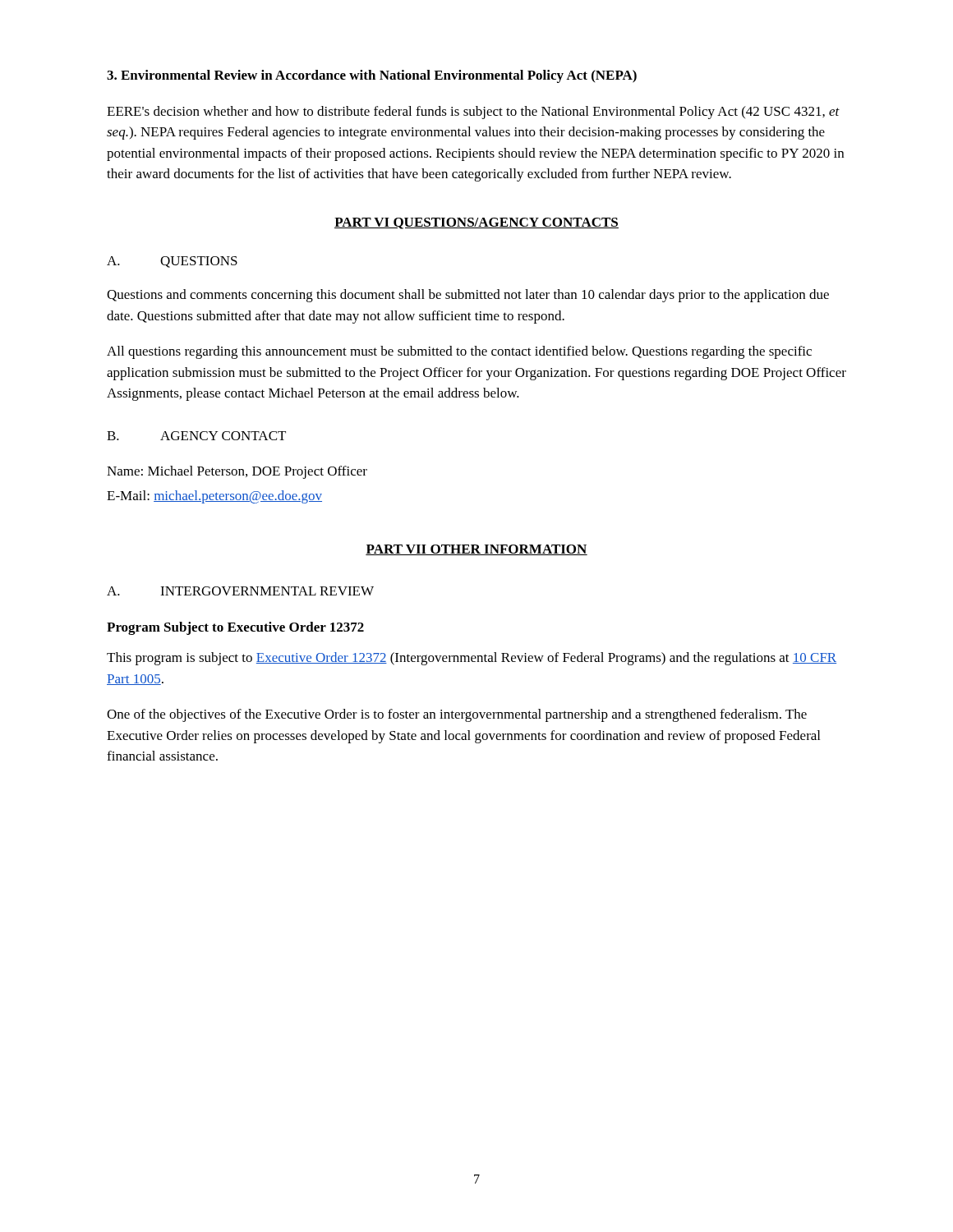Viewport: 953px width, 1232px height.
Task: Click on the section header that reads "Program Subject to Executive"
Action: tap(236, 627)
